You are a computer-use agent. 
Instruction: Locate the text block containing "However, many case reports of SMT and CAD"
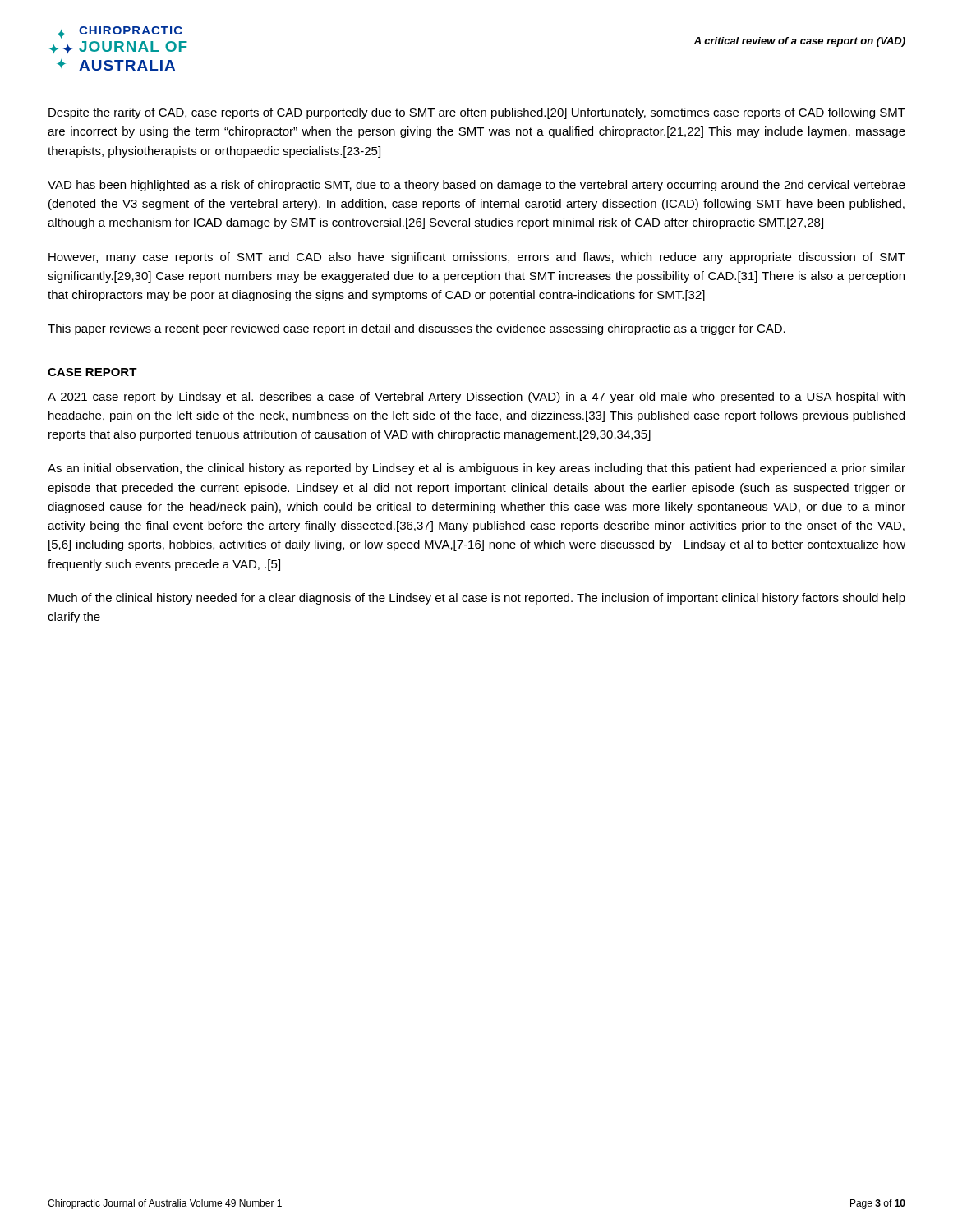point(476,275)
